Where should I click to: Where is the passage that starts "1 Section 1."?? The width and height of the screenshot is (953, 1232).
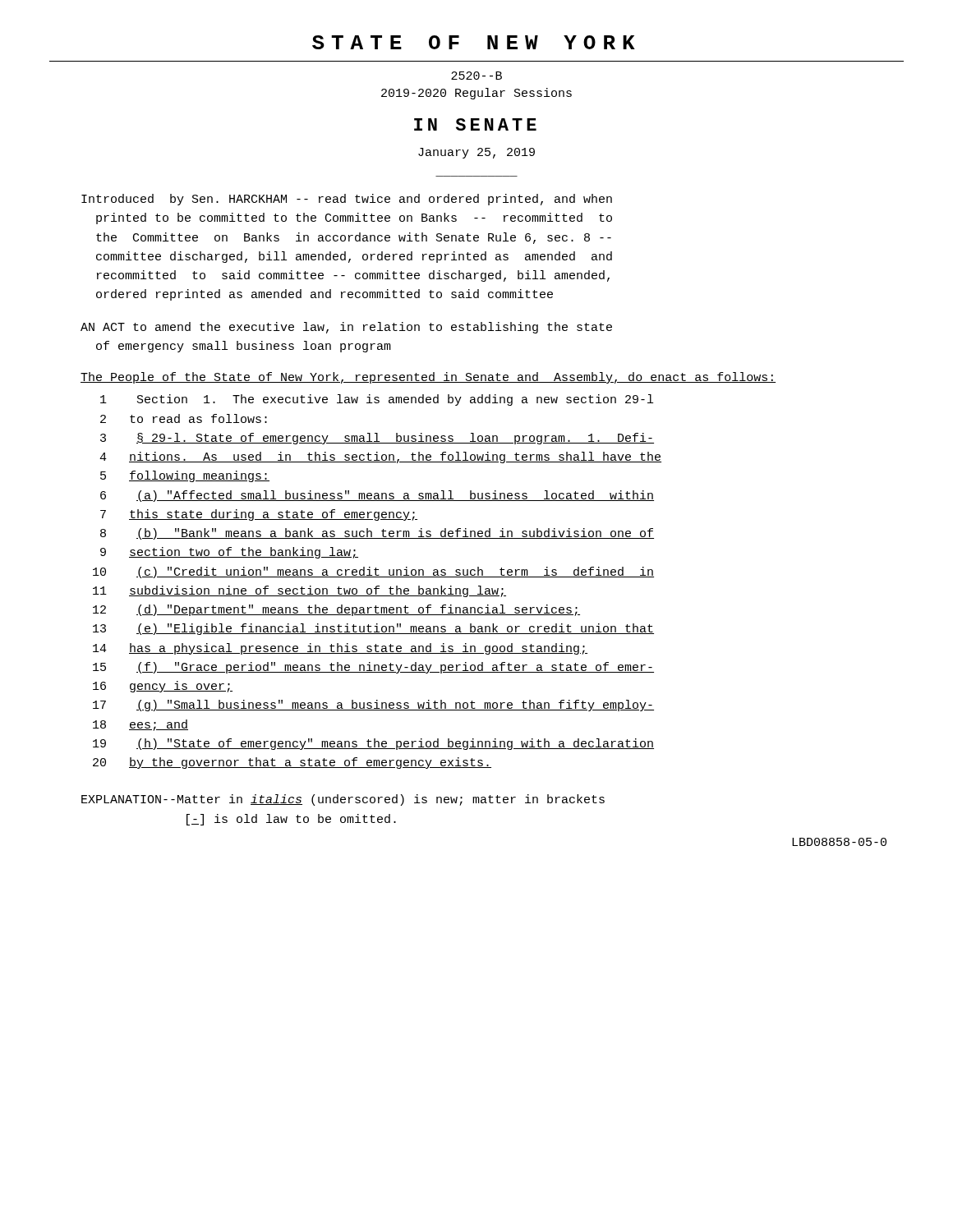(x=476, y=582)
